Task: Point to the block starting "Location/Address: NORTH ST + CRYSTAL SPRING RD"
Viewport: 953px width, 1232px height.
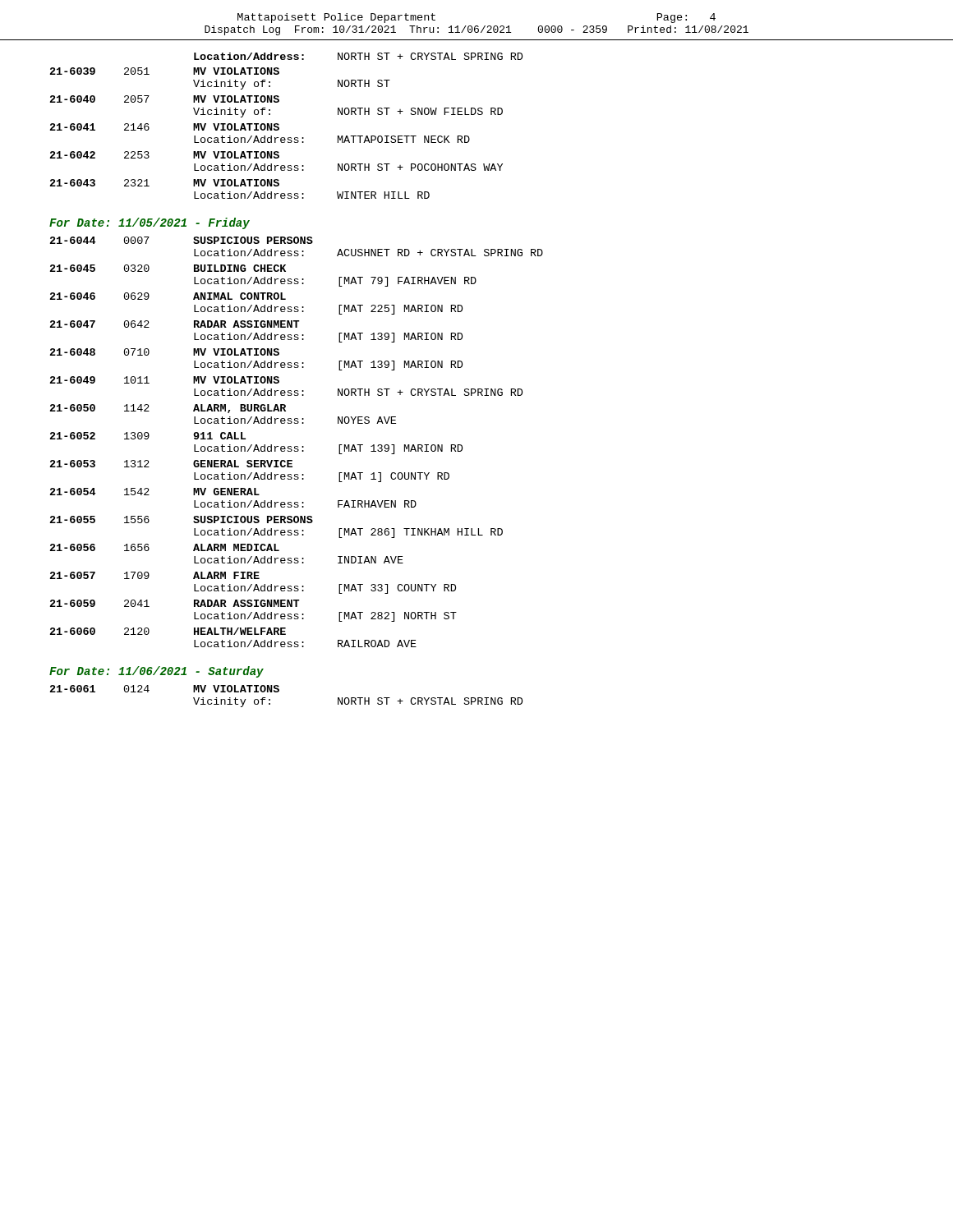Action: (485, 57)
